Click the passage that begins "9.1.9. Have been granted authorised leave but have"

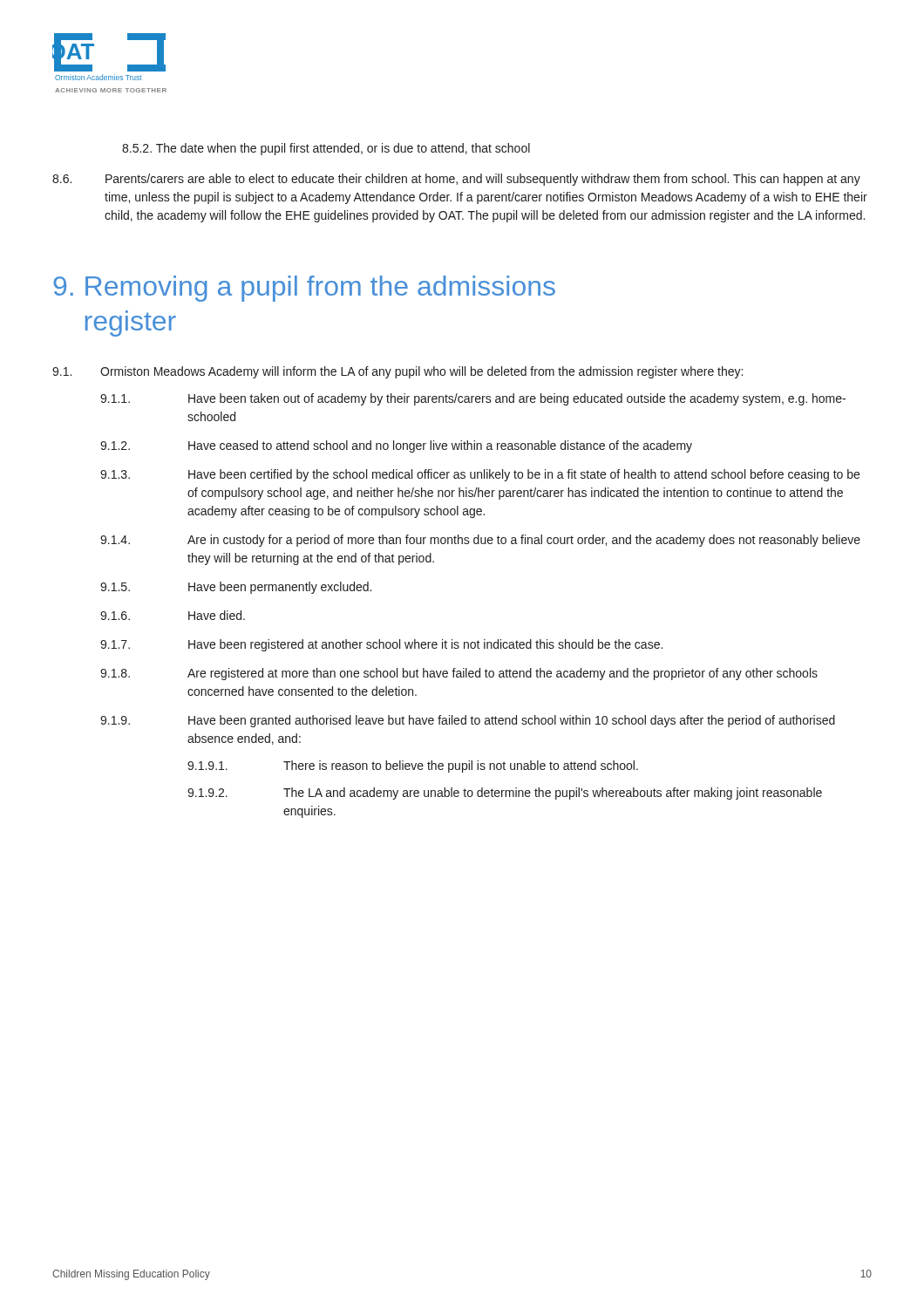click(x=486, y=770)
